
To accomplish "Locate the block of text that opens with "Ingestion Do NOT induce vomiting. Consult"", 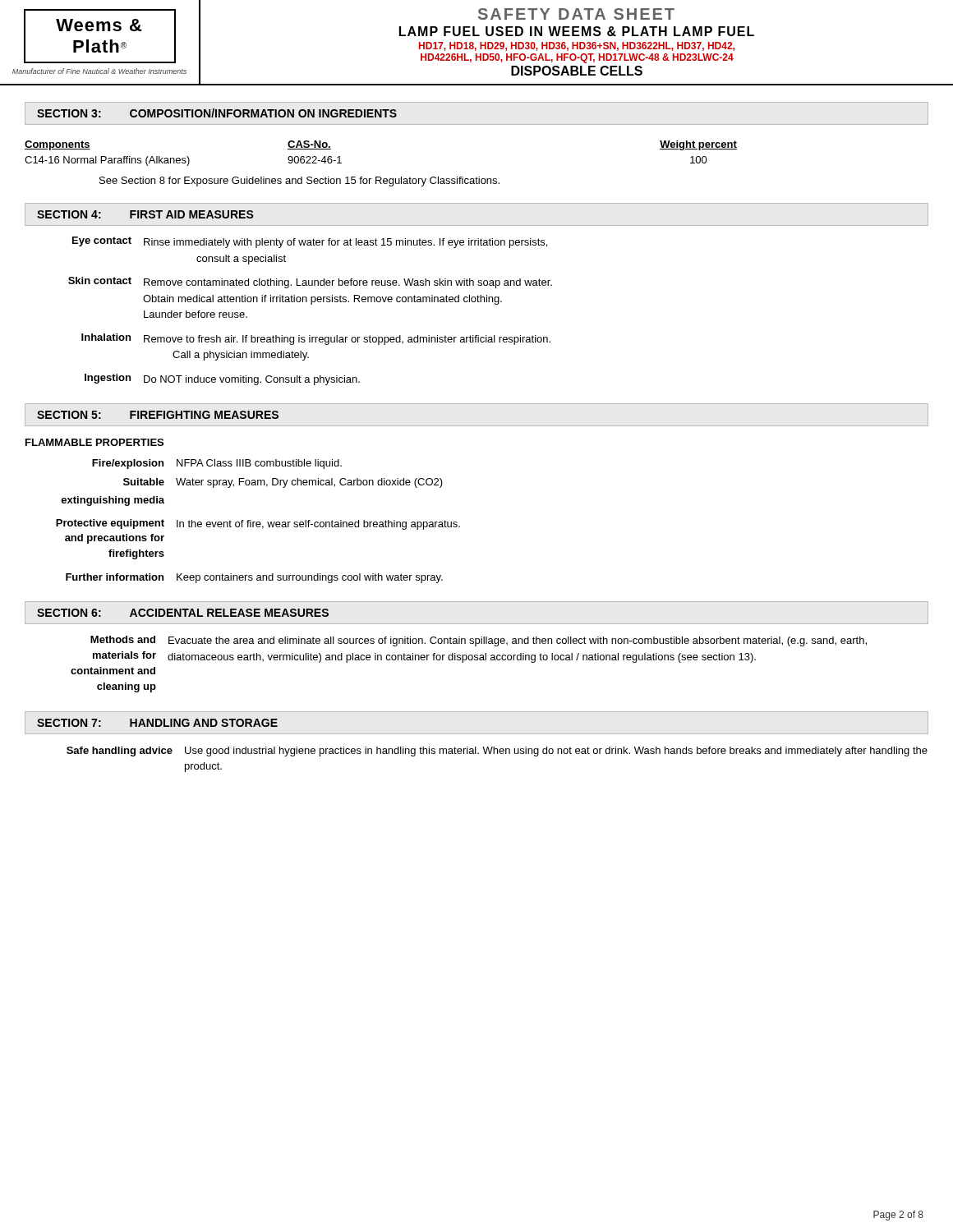I will 222,379.
